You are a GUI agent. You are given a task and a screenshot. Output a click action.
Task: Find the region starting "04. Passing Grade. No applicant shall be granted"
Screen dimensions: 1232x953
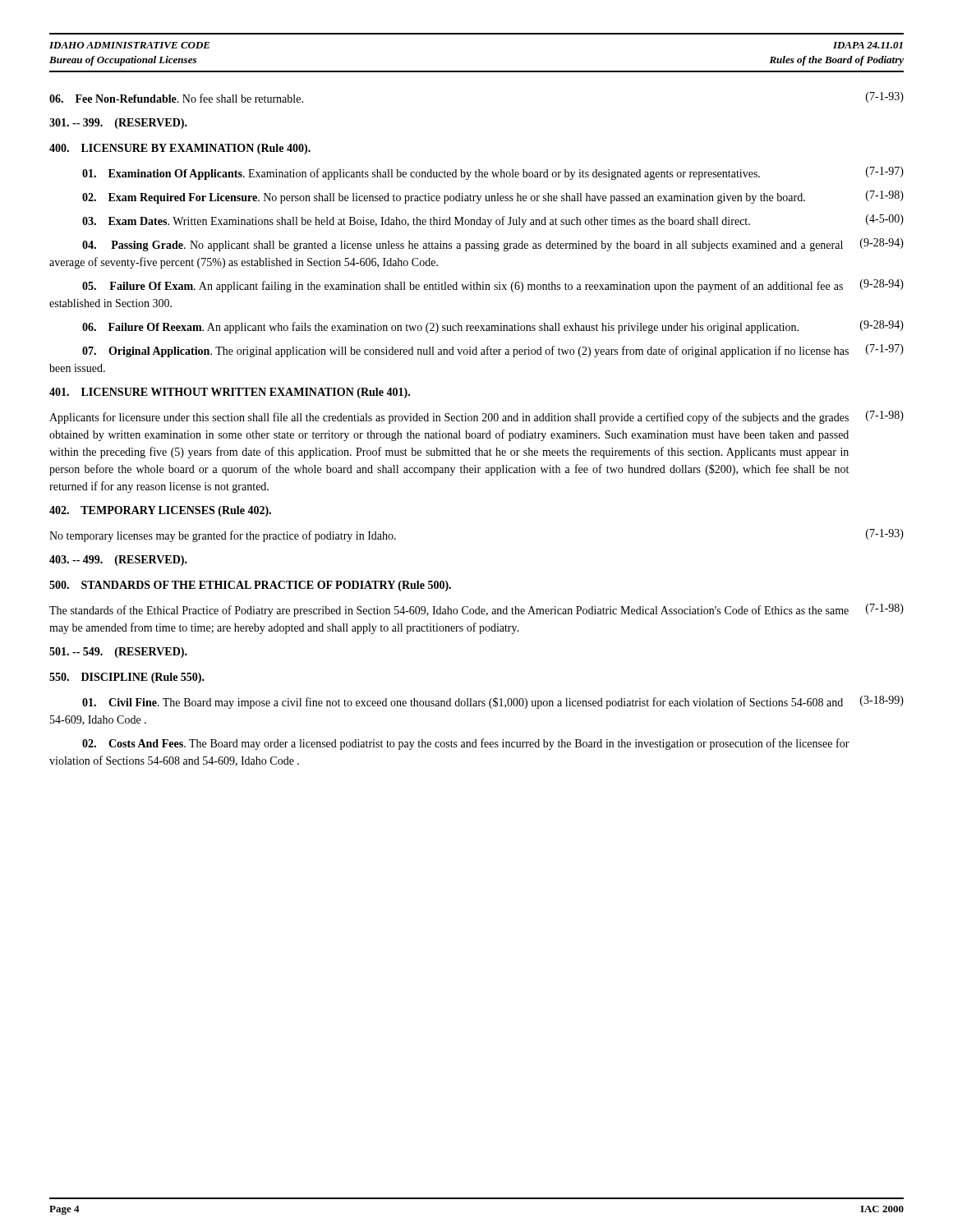476,254
